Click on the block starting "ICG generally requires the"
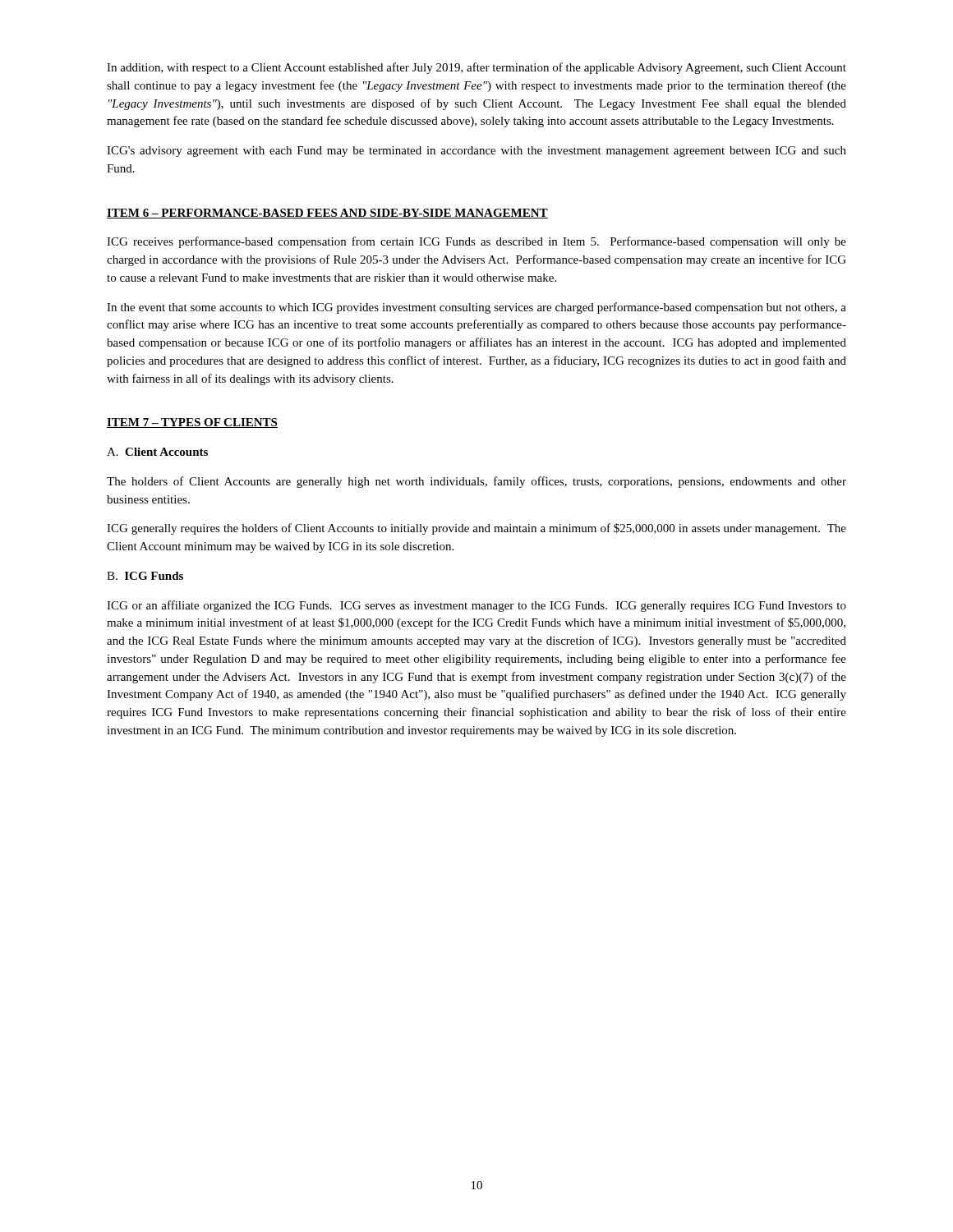The width and height of the screenshot is (953, 1232). (476, 538)
